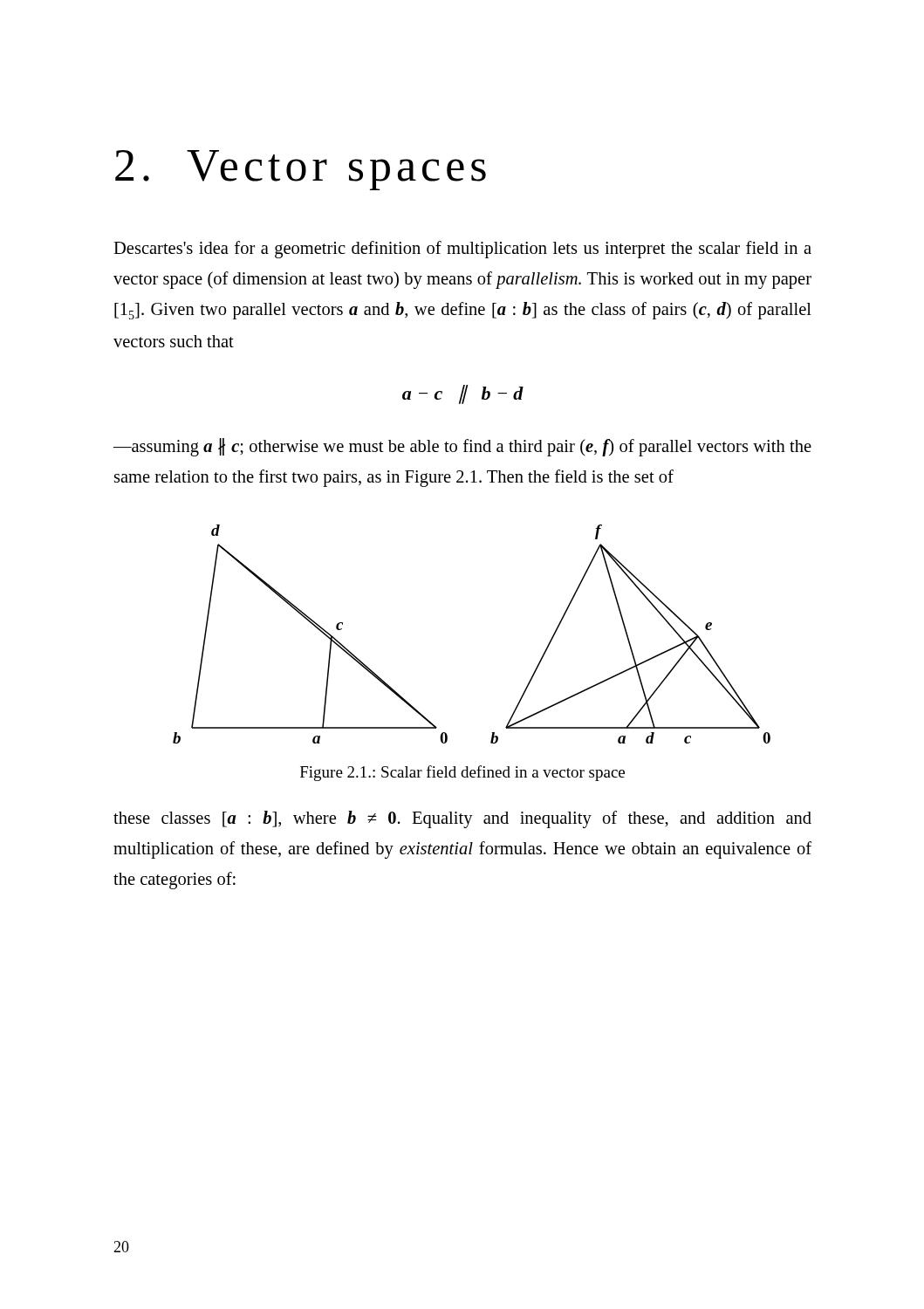Find the text block containing "Descartes's idea for a geometric definition of"
Screen dimensions: 1309x924
click(x=462, y=294)
